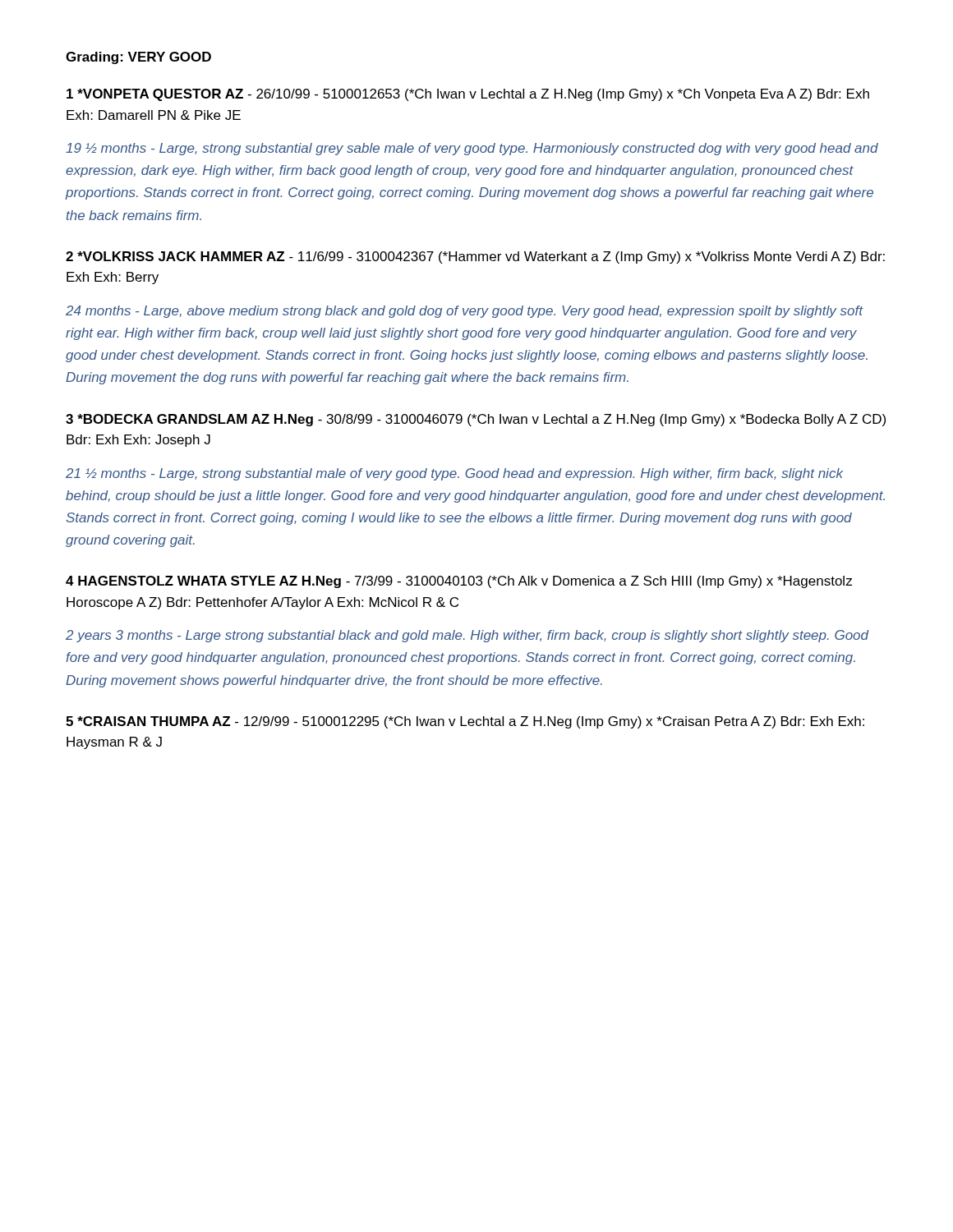Locate the element starting "2 years 3"
The height and width of the screenshot is (1232, 953).
(x=467, y=658)
